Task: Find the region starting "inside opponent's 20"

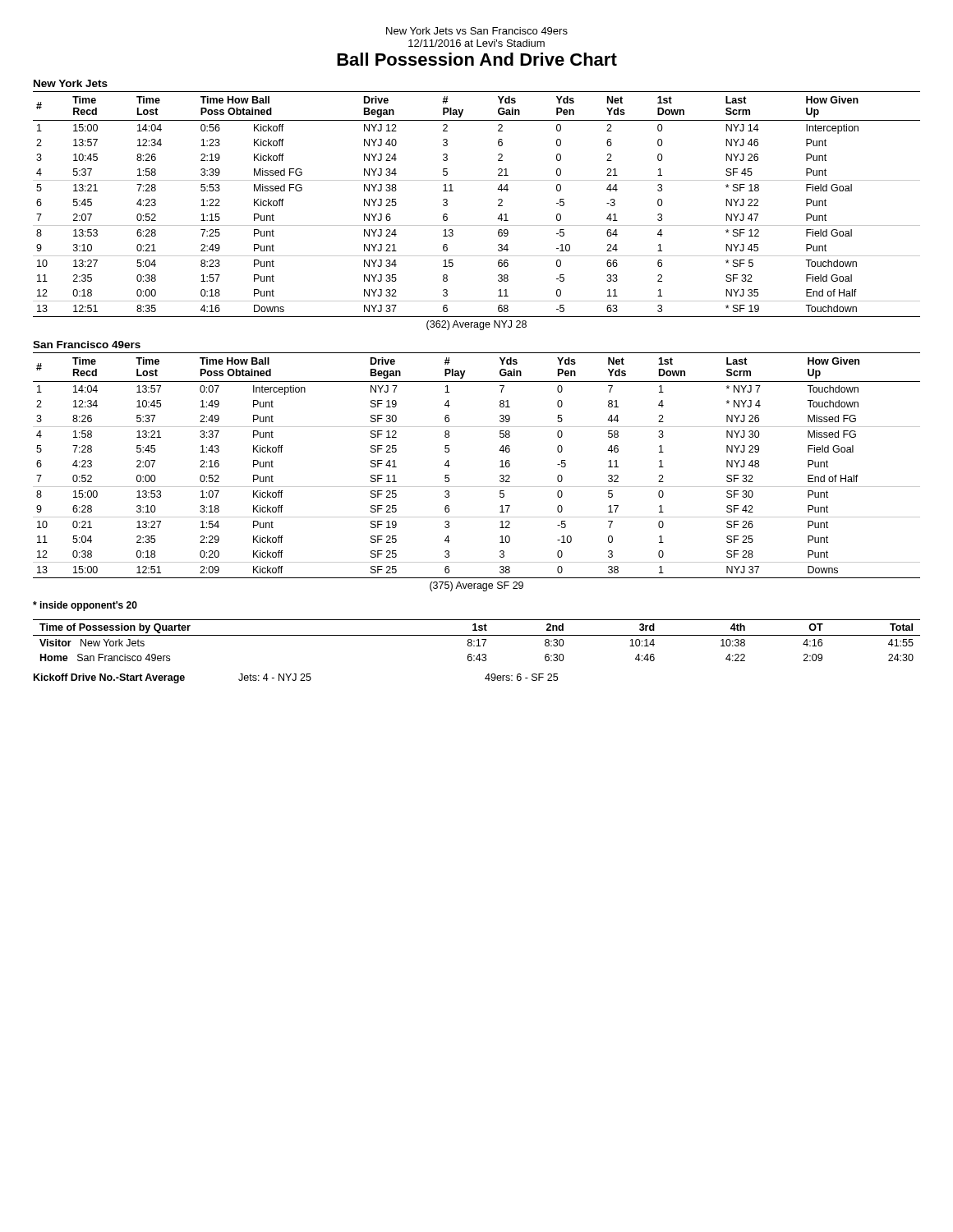Action: click(85, 605)
